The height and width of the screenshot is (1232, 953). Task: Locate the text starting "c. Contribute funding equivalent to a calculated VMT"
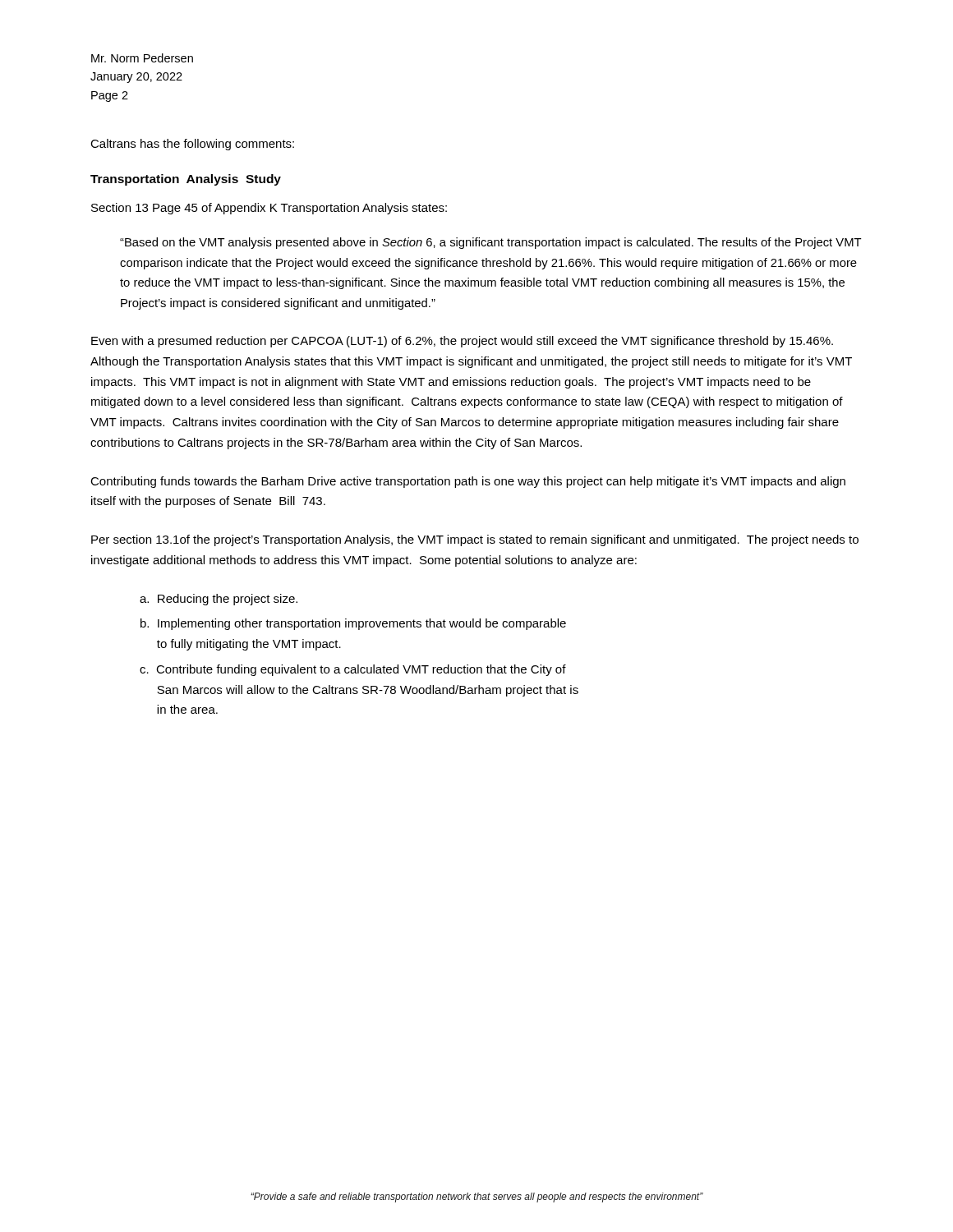coord(359,689)
